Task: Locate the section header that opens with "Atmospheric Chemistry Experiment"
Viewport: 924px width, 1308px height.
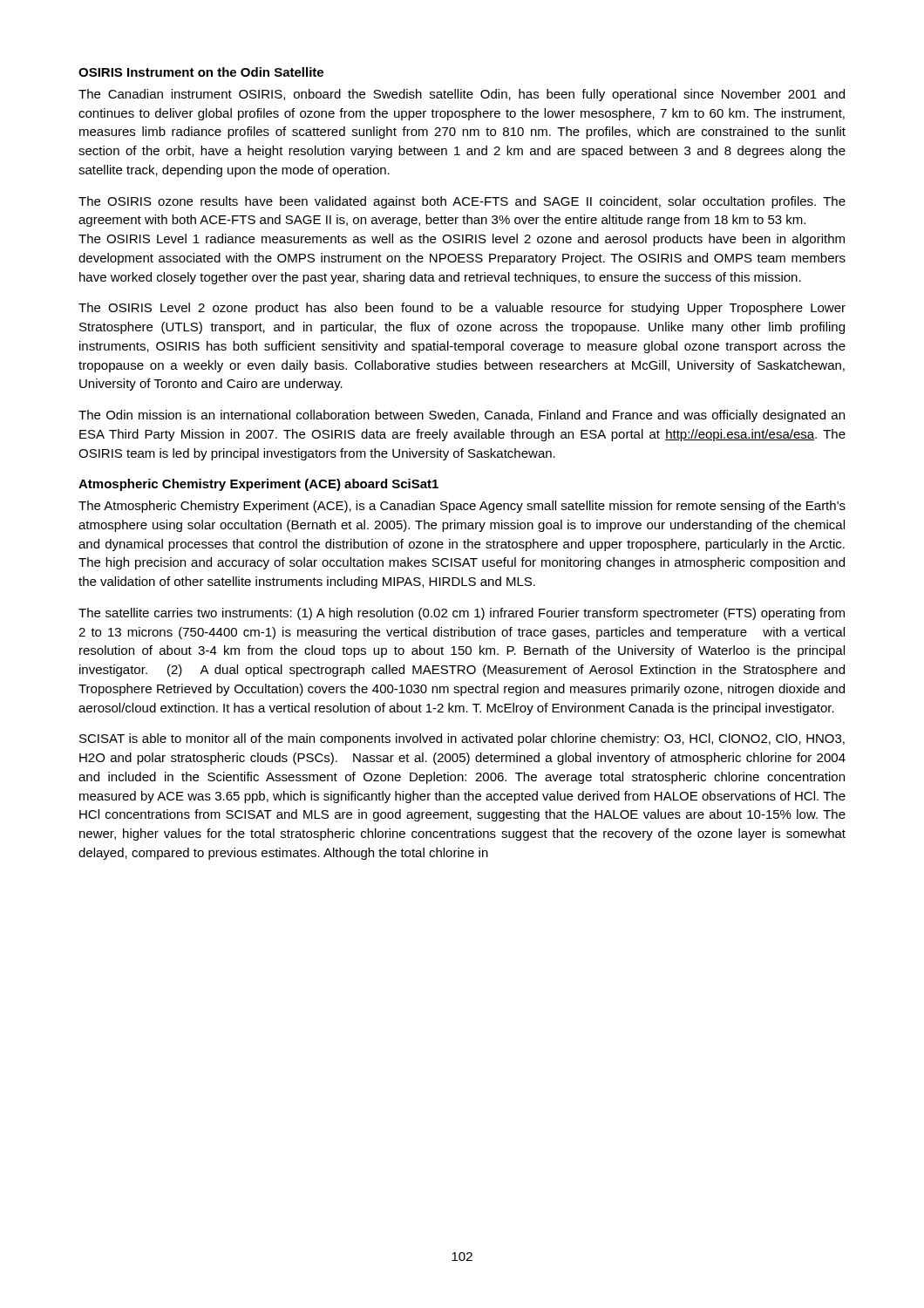Action: (x=259, y=484)
